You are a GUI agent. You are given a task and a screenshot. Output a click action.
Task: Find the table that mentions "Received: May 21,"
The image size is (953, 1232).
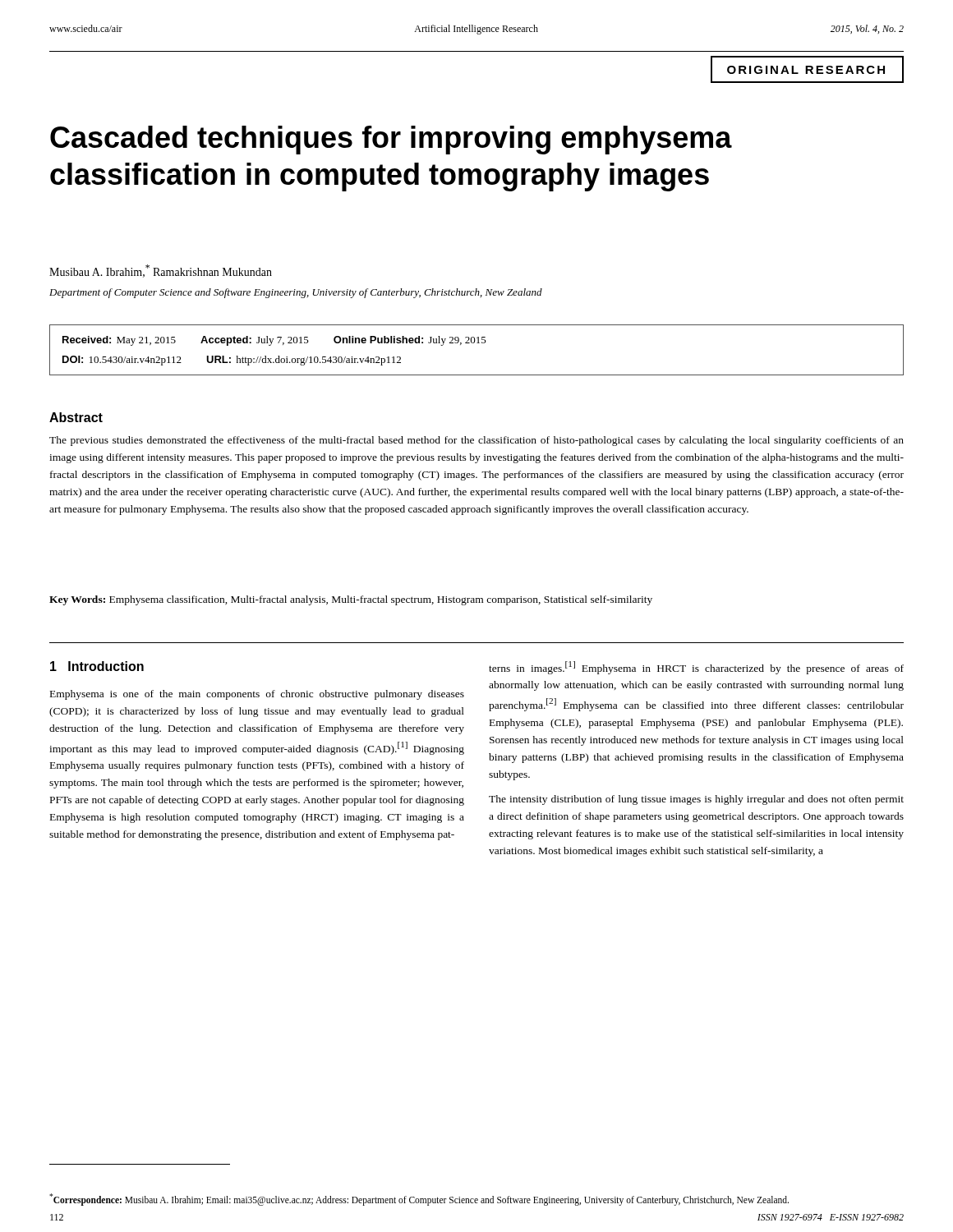(x=476, y=350)
